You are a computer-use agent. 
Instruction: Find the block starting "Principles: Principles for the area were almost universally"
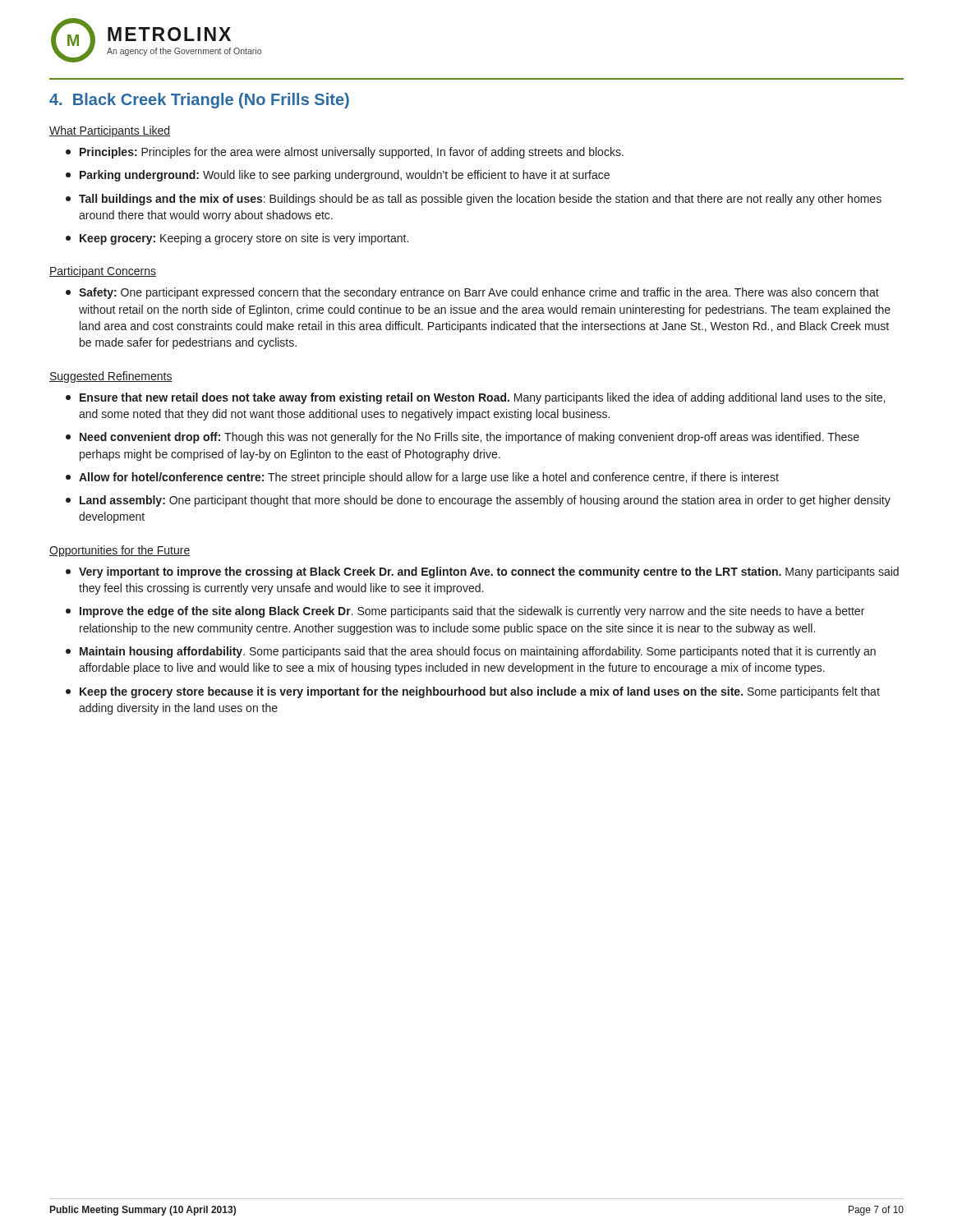tap(485, 152)
